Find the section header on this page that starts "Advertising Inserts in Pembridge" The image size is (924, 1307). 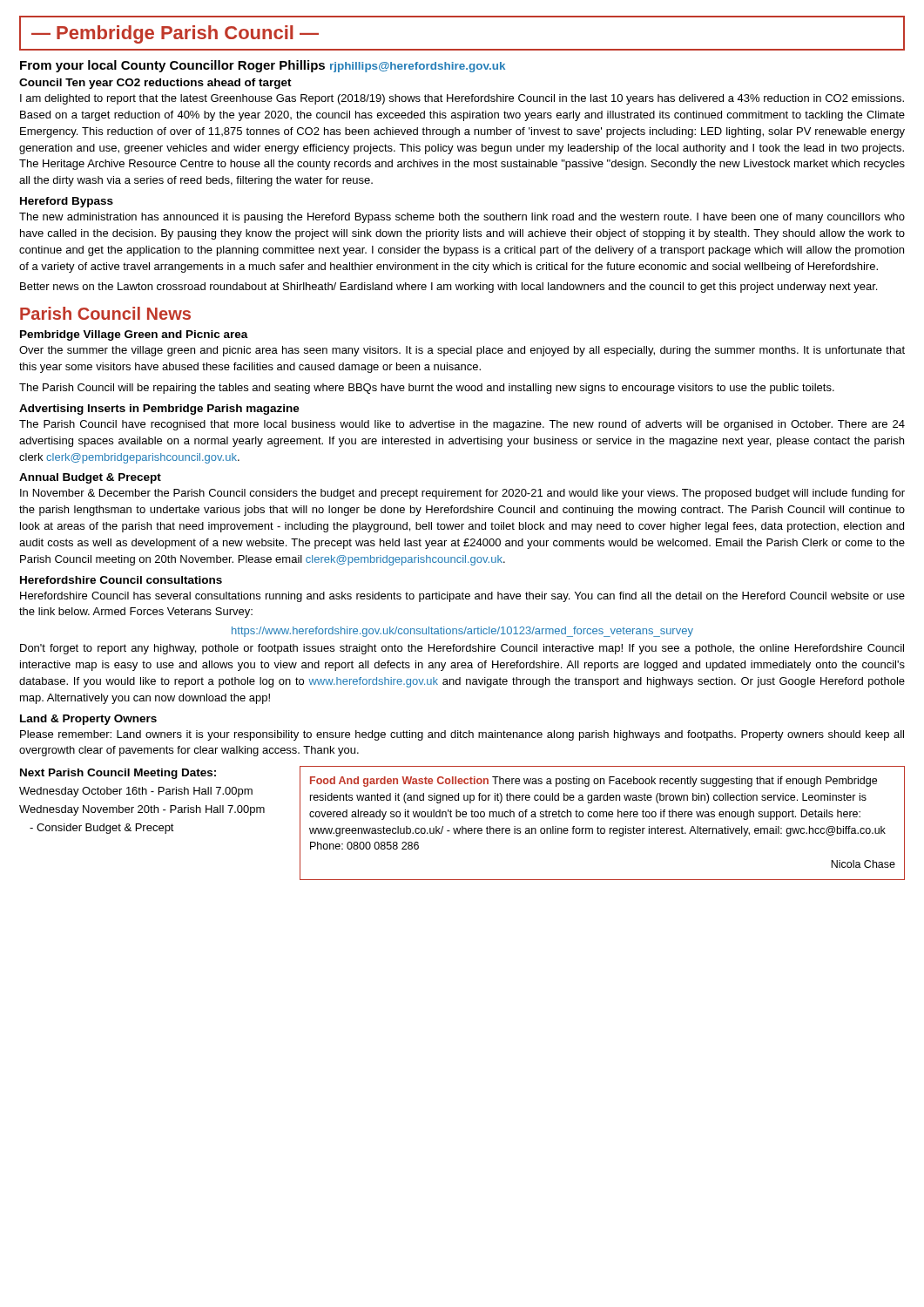(159, 408)
